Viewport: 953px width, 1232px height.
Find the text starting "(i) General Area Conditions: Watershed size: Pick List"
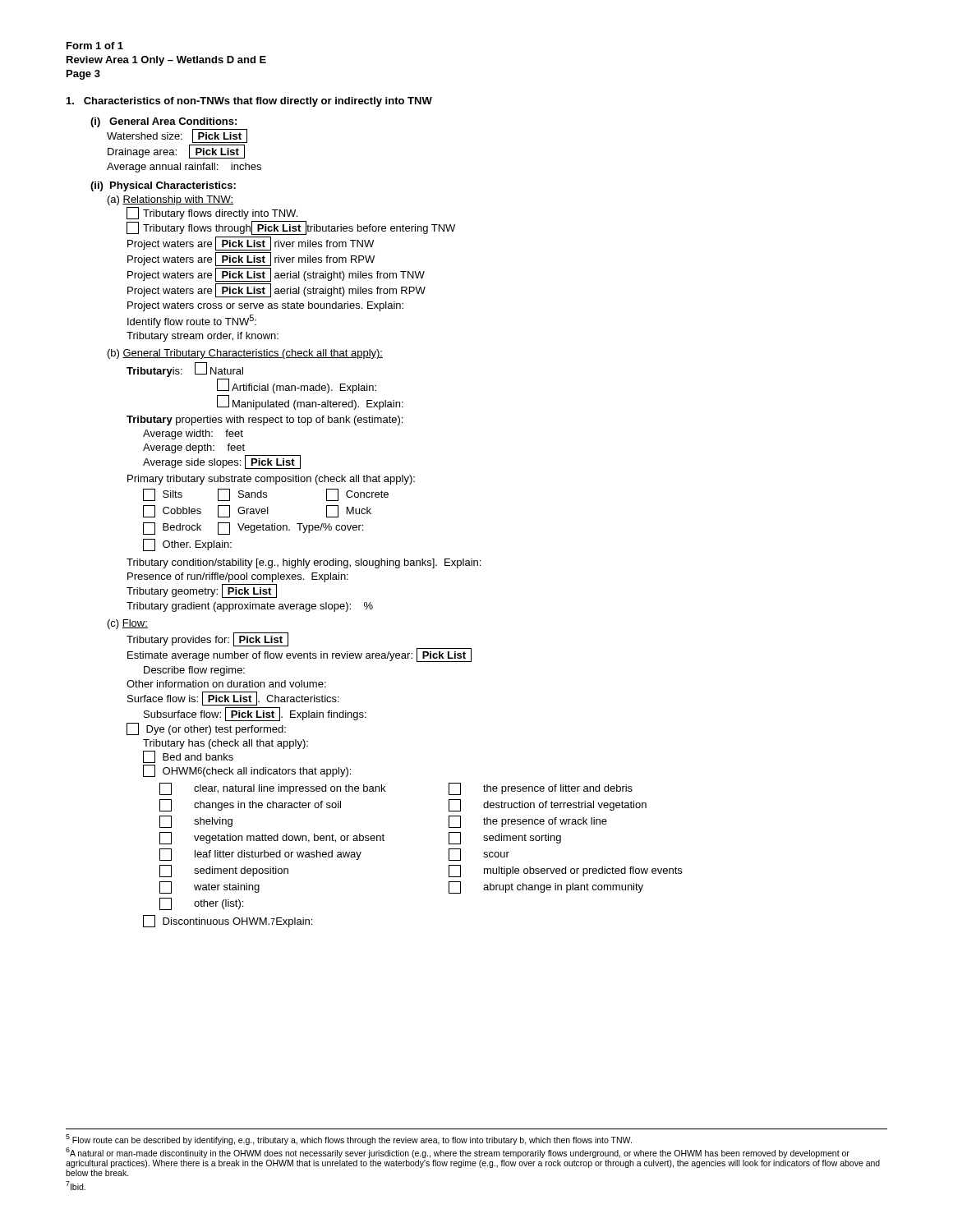click(x=163, y=122)
